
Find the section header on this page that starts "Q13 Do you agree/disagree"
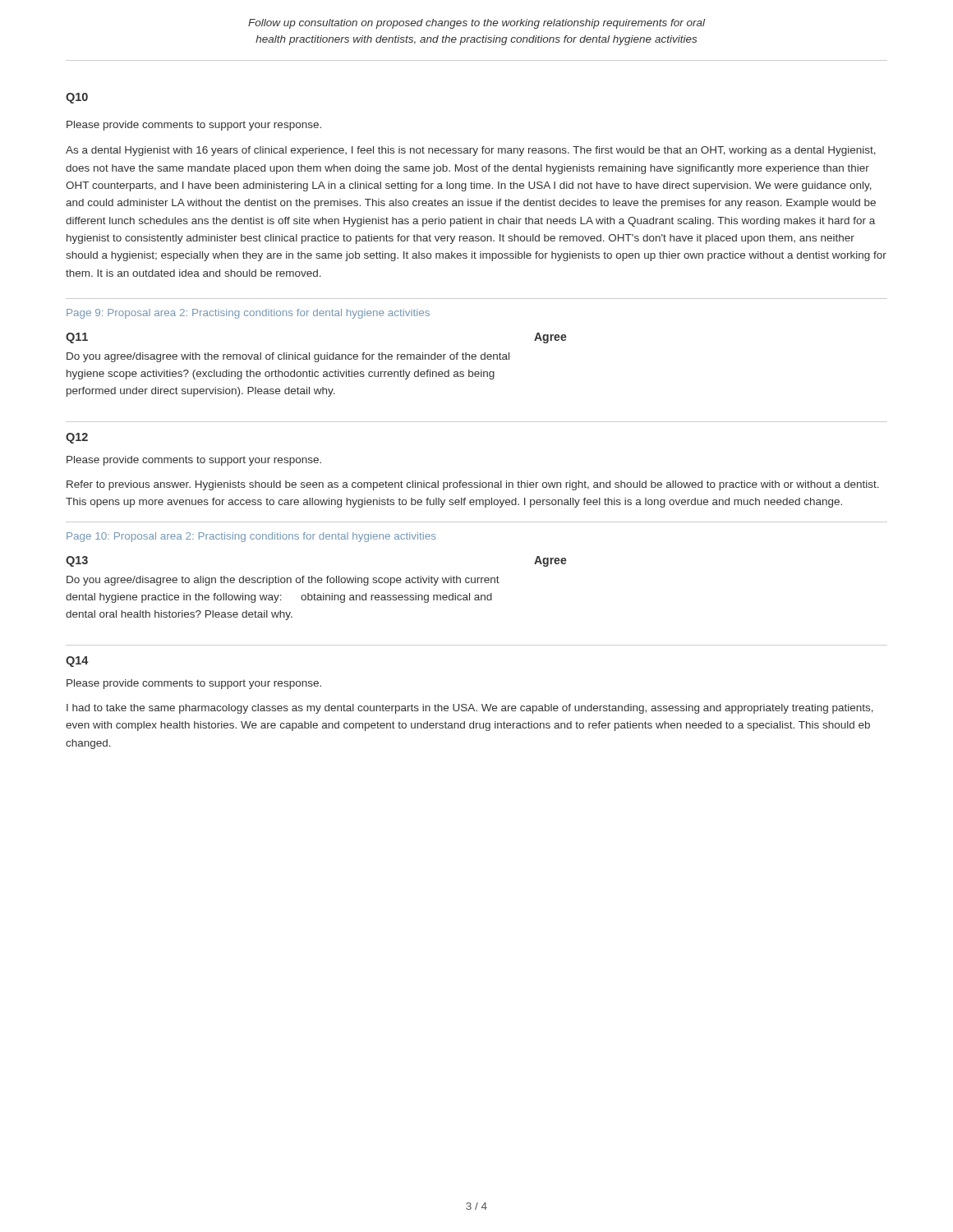[476, 591]
